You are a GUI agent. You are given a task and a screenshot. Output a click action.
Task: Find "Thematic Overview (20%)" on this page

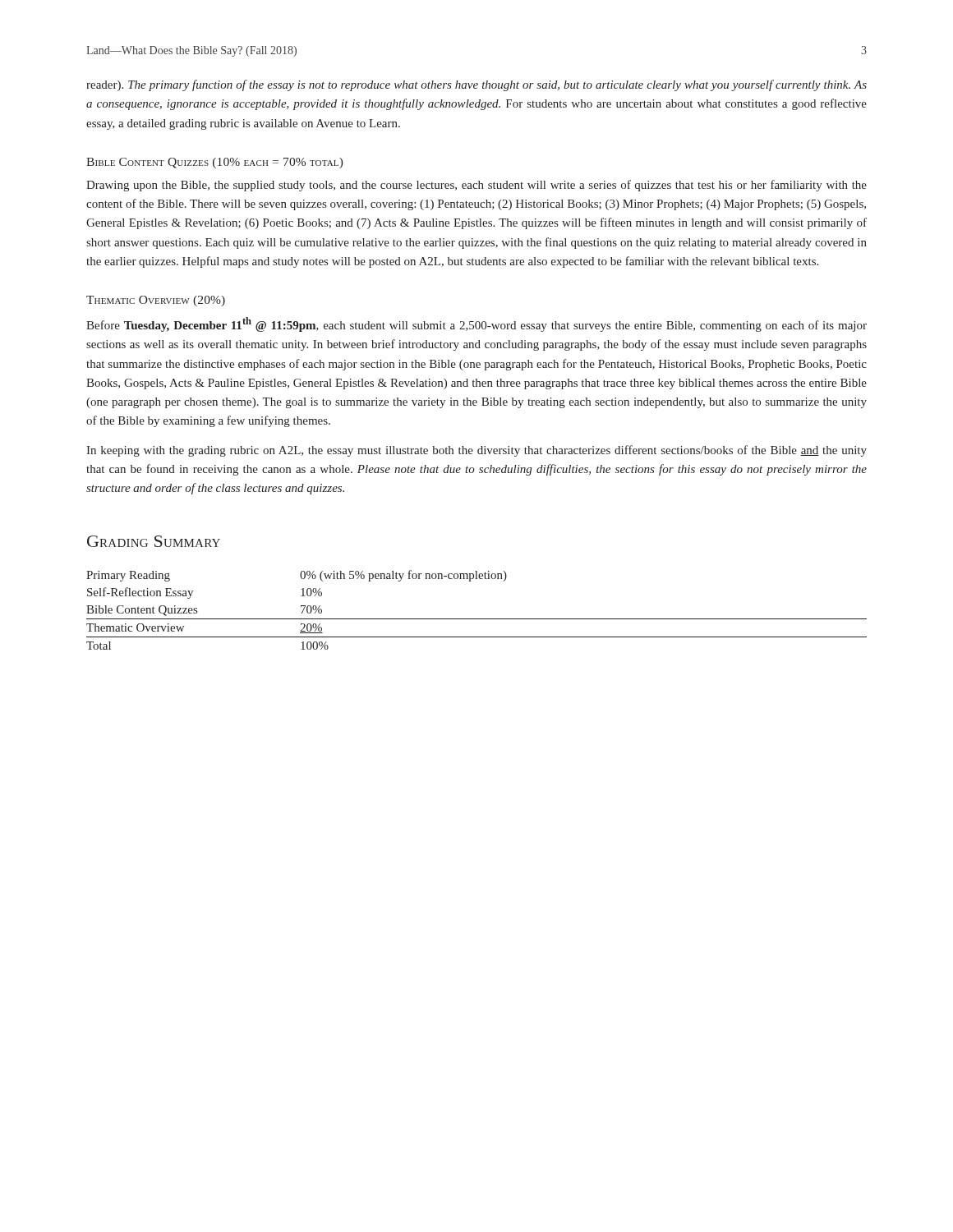coord(156,299)
